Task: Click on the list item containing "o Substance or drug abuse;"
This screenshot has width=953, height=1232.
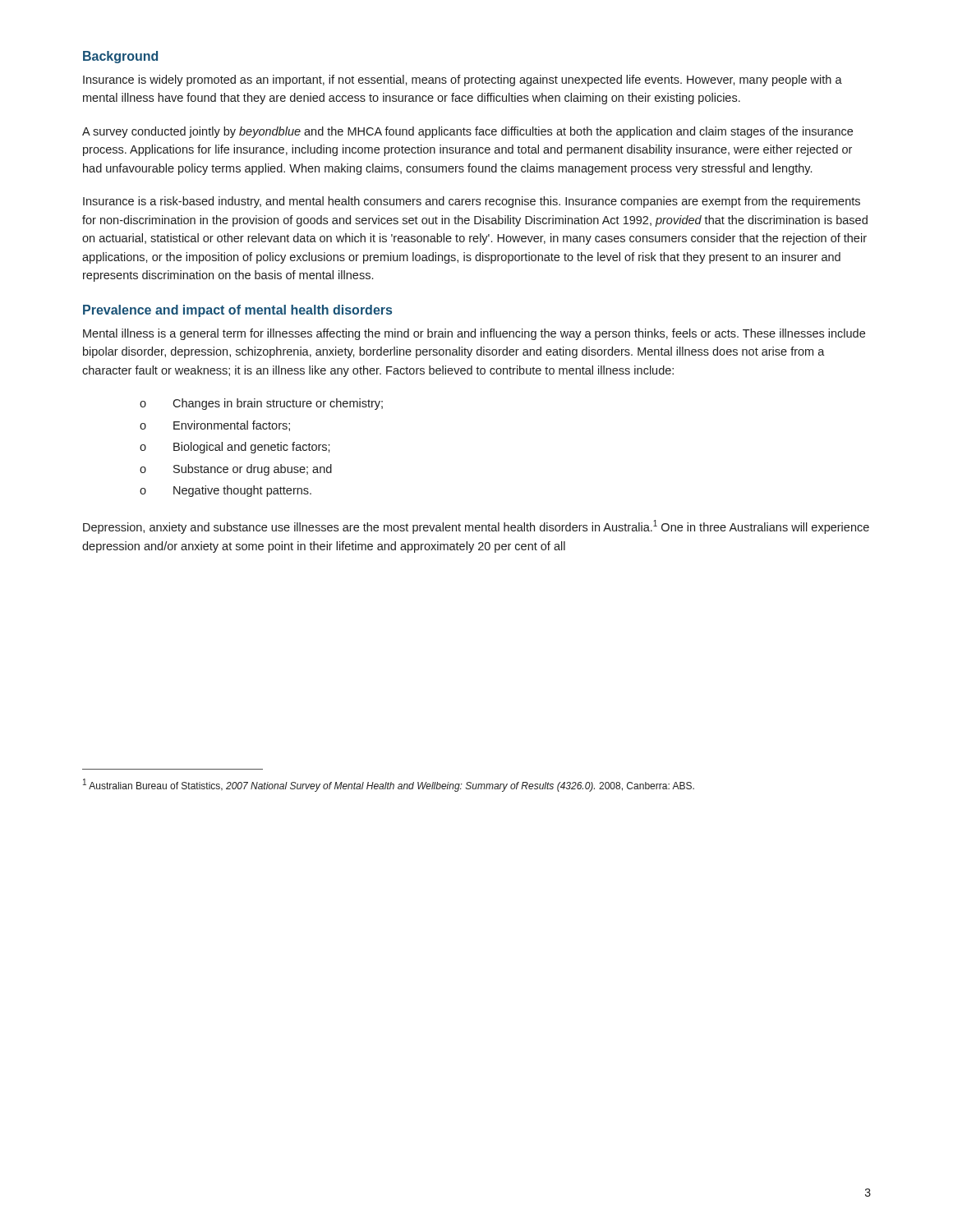Action: [x=236, y=470]
